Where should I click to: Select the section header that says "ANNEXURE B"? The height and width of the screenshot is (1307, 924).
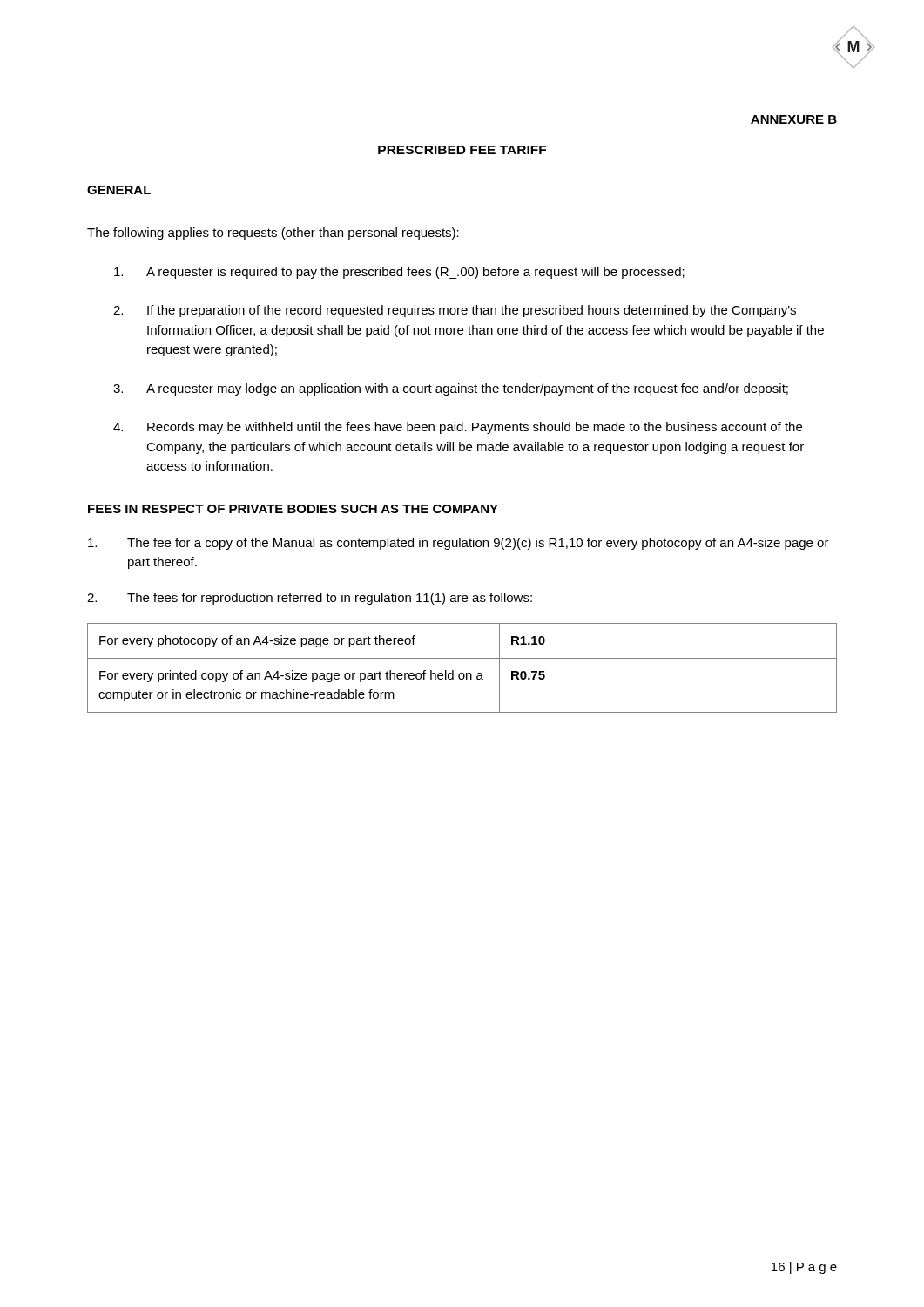tap(794, 119)
